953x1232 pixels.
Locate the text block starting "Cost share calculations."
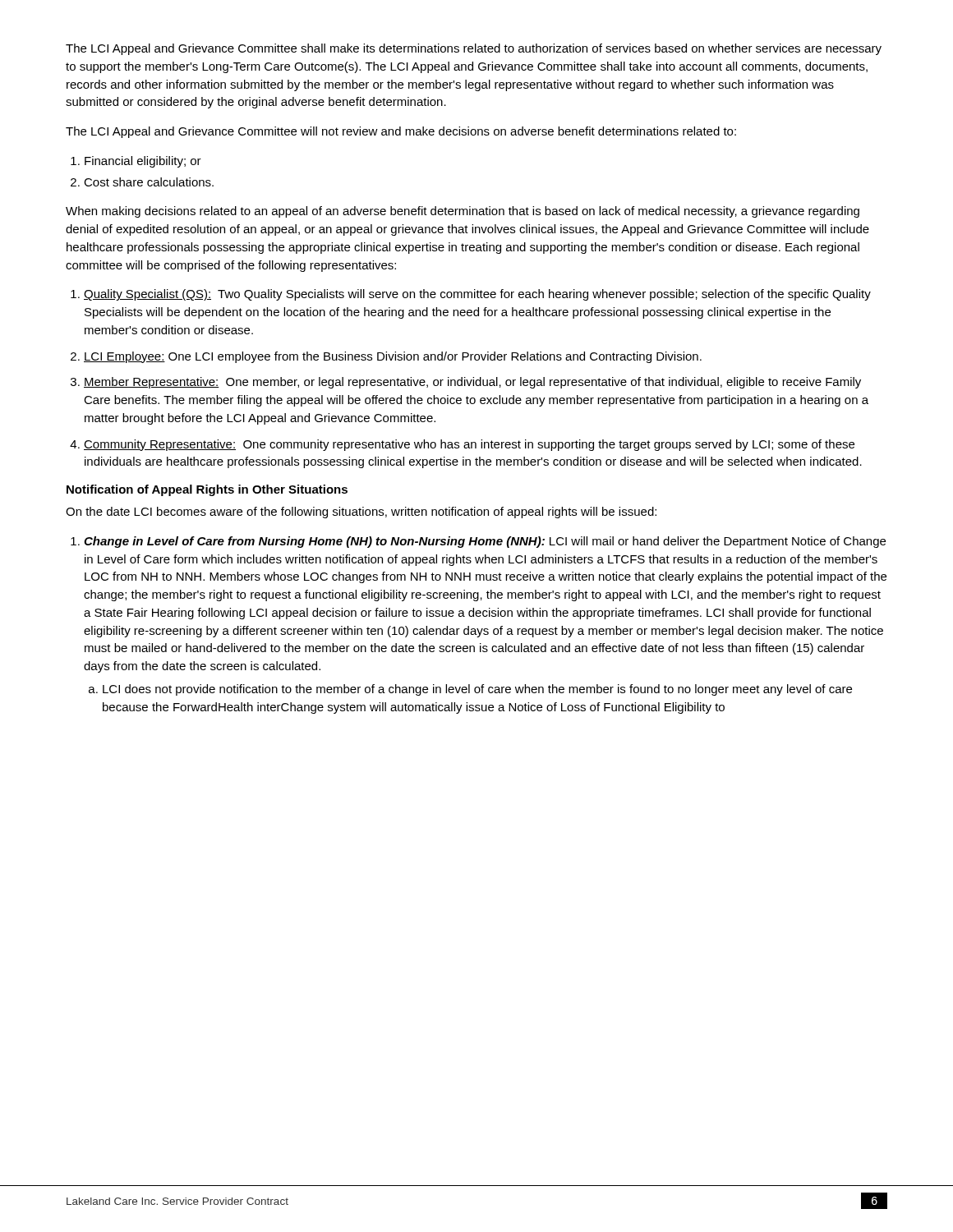coord(149,182)
